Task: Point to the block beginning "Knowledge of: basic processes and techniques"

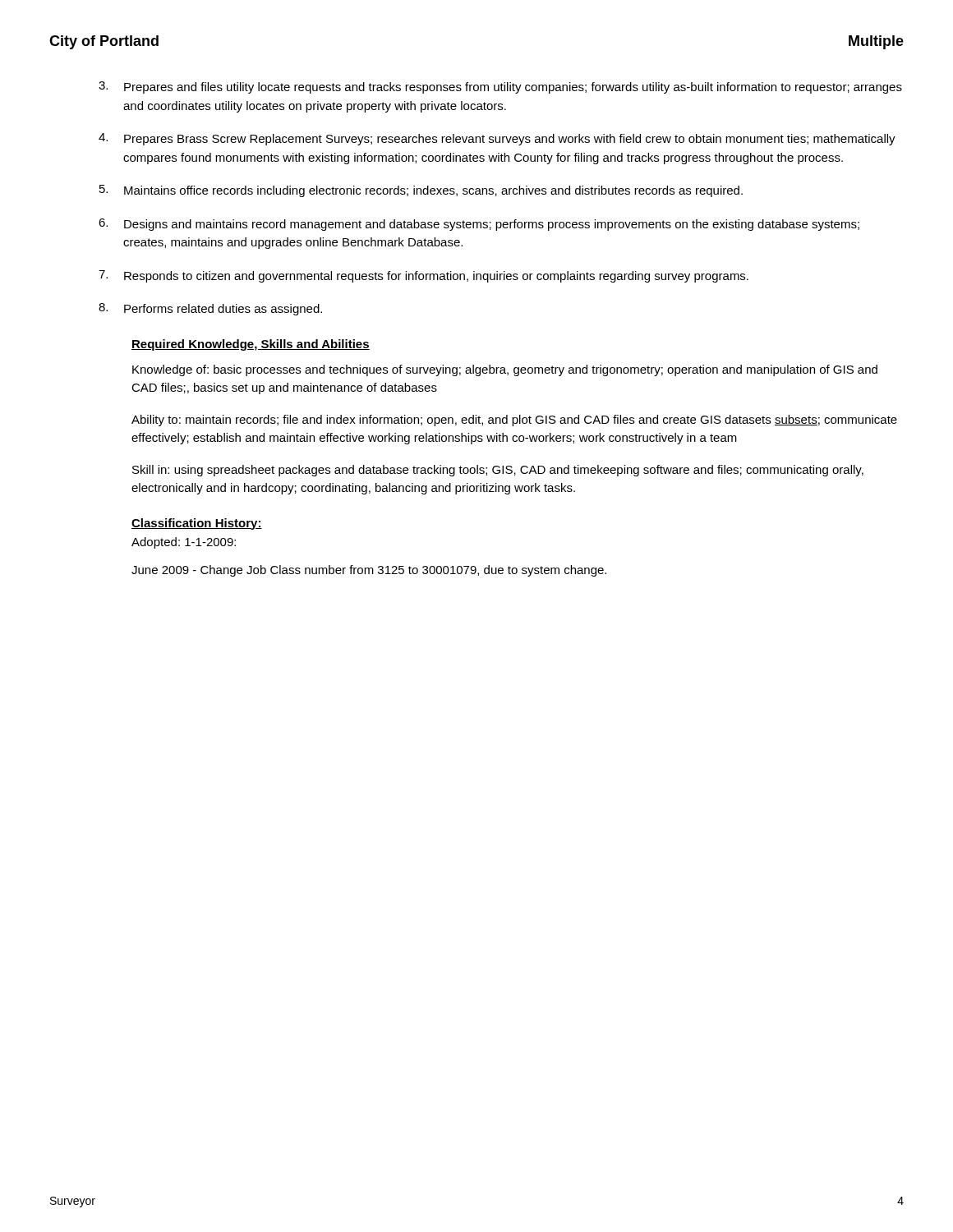Action: [505, 378]
